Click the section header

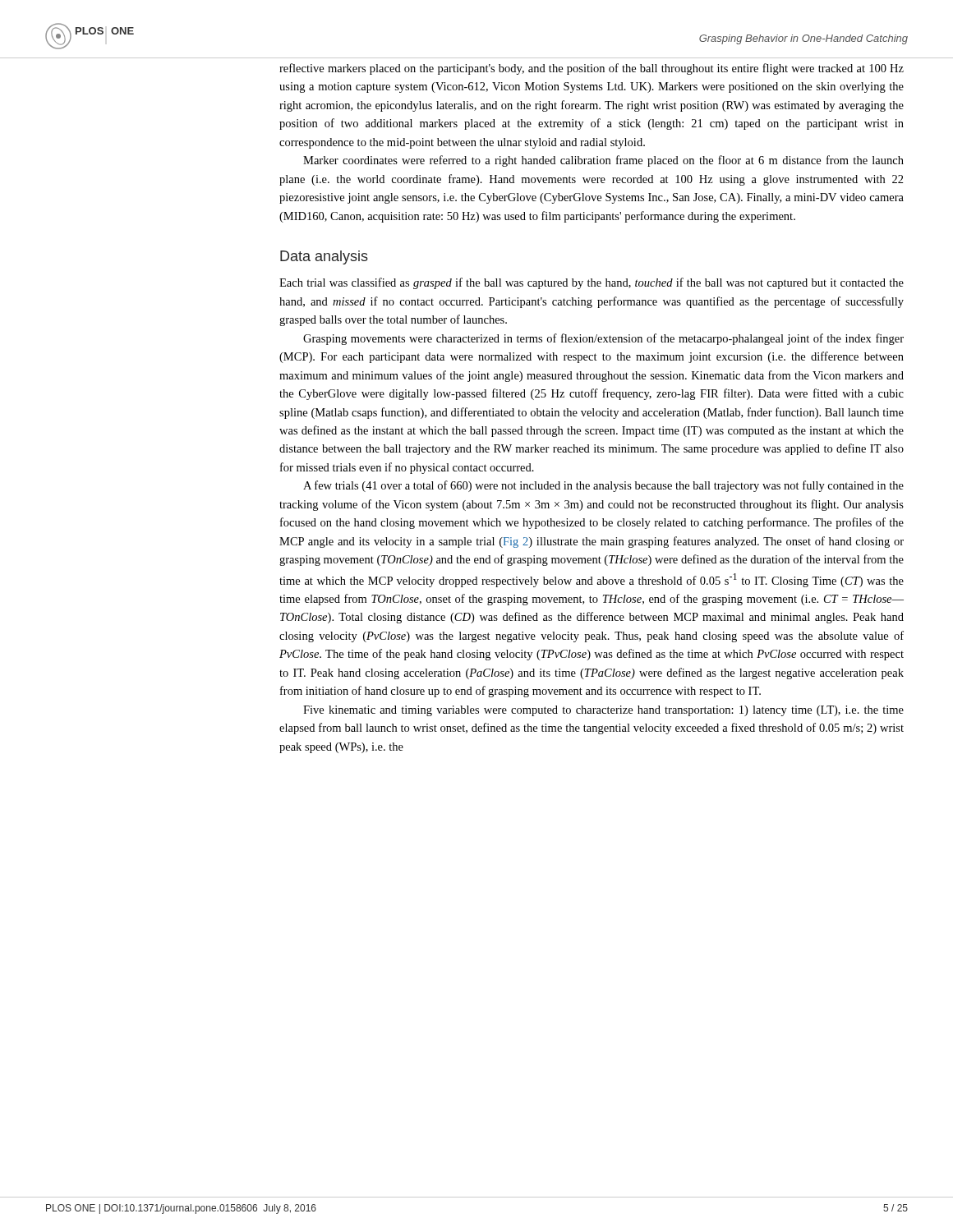[x=592, y=257]
